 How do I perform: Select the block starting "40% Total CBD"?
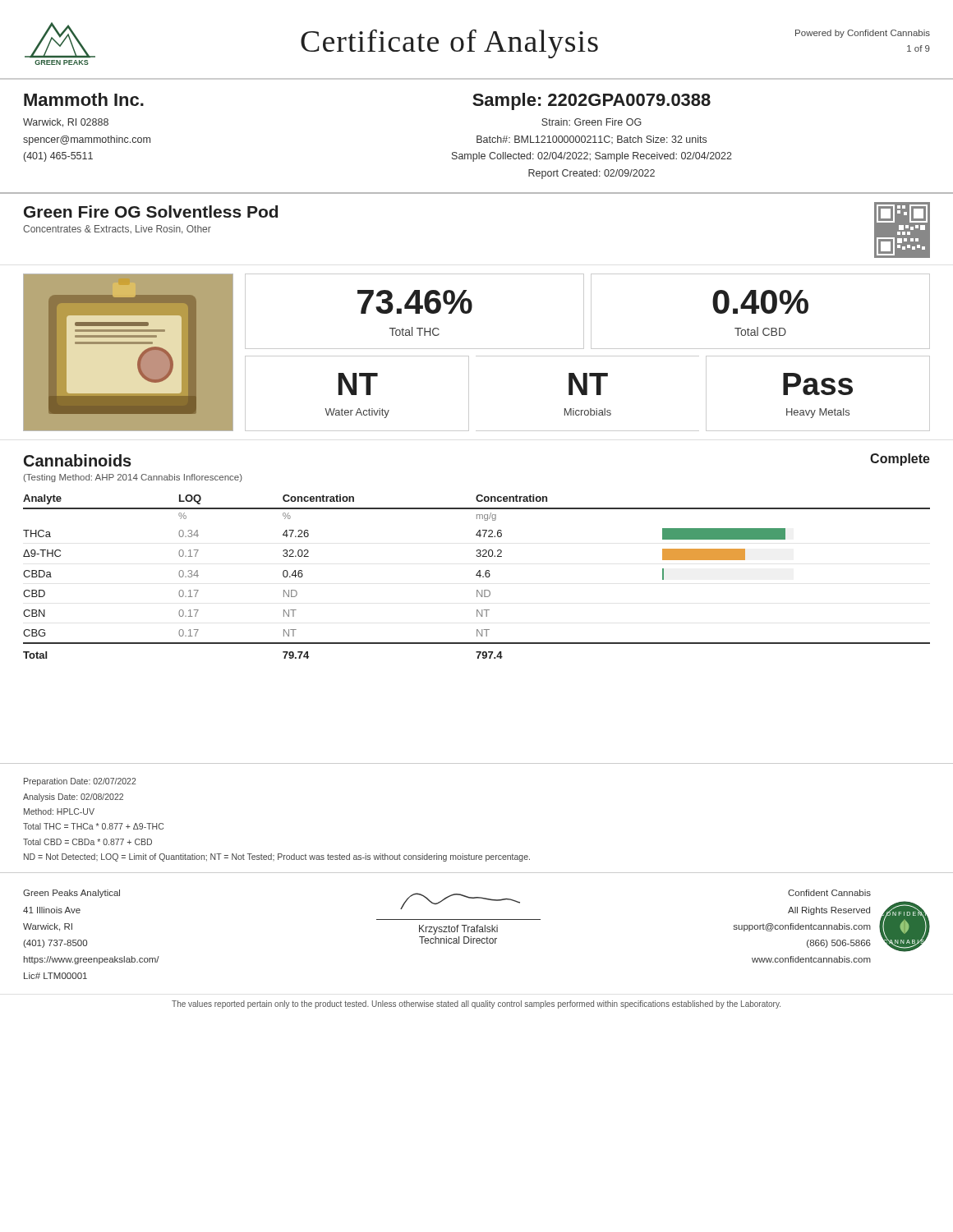point(760,310)
